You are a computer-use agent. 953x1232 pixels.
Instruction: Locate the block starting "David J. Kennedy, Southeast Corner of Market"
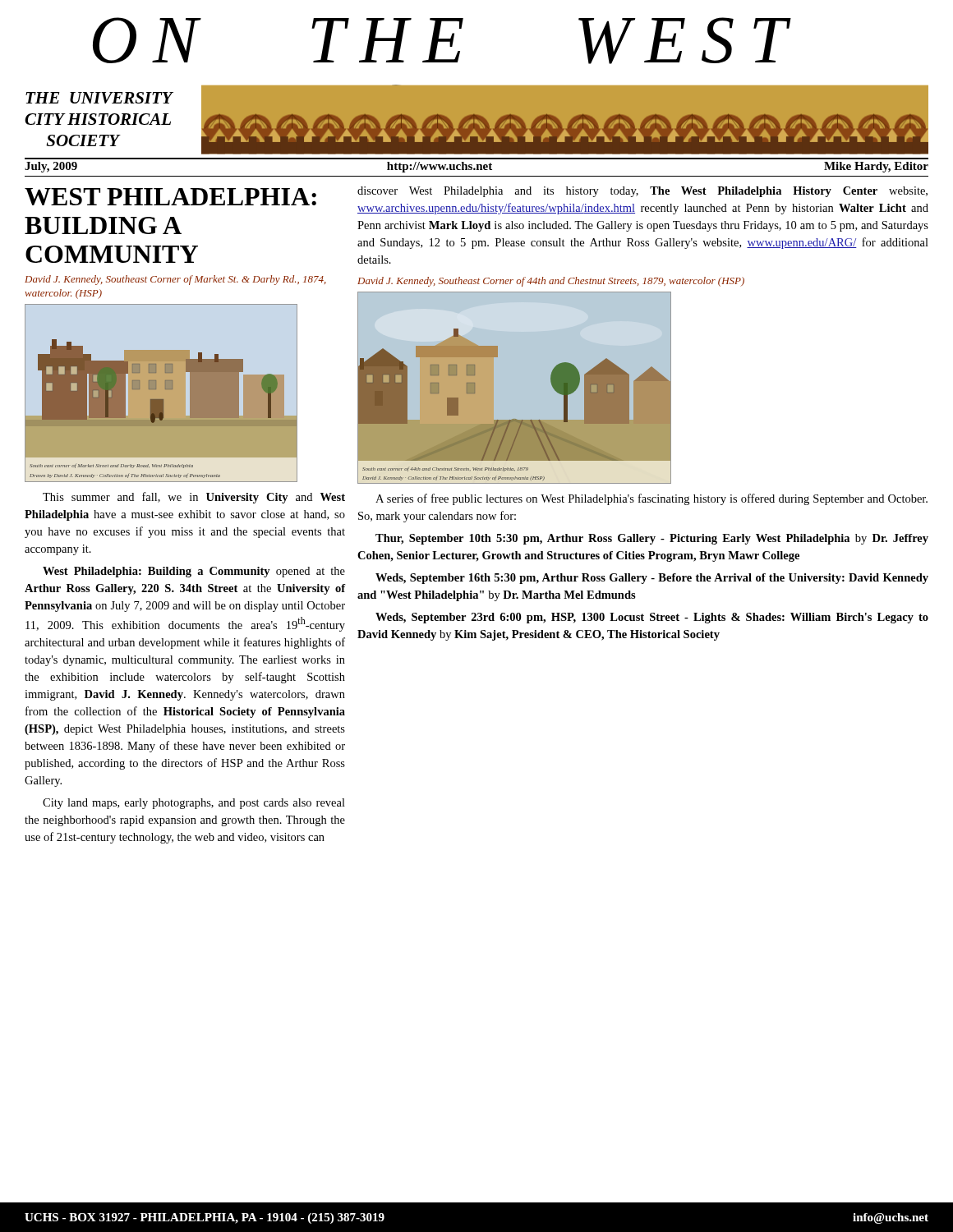[175, 286]
